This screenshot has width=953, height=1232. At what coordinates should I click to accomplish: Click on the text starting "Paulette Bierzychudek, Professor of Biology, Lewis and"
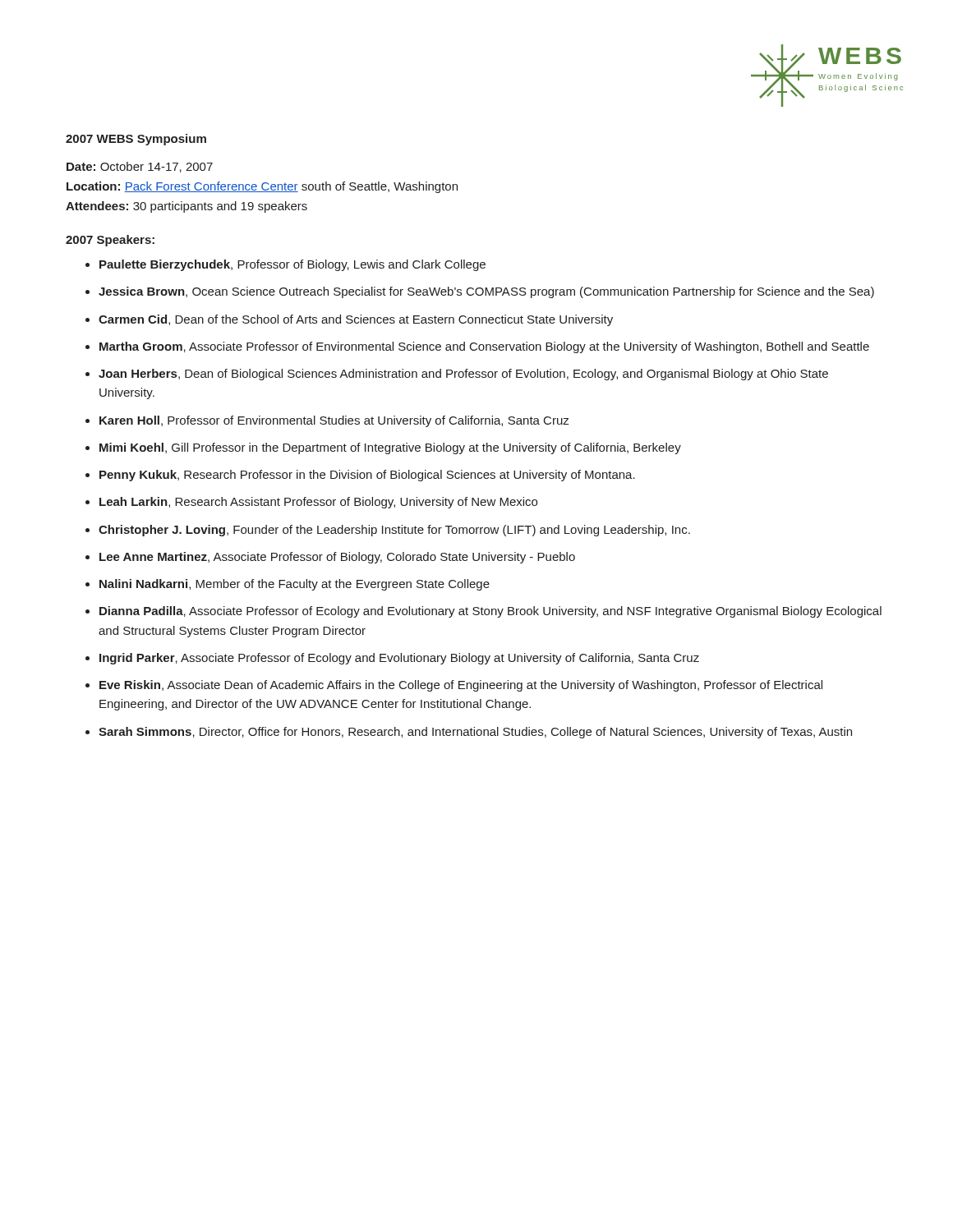pos(292,264)
